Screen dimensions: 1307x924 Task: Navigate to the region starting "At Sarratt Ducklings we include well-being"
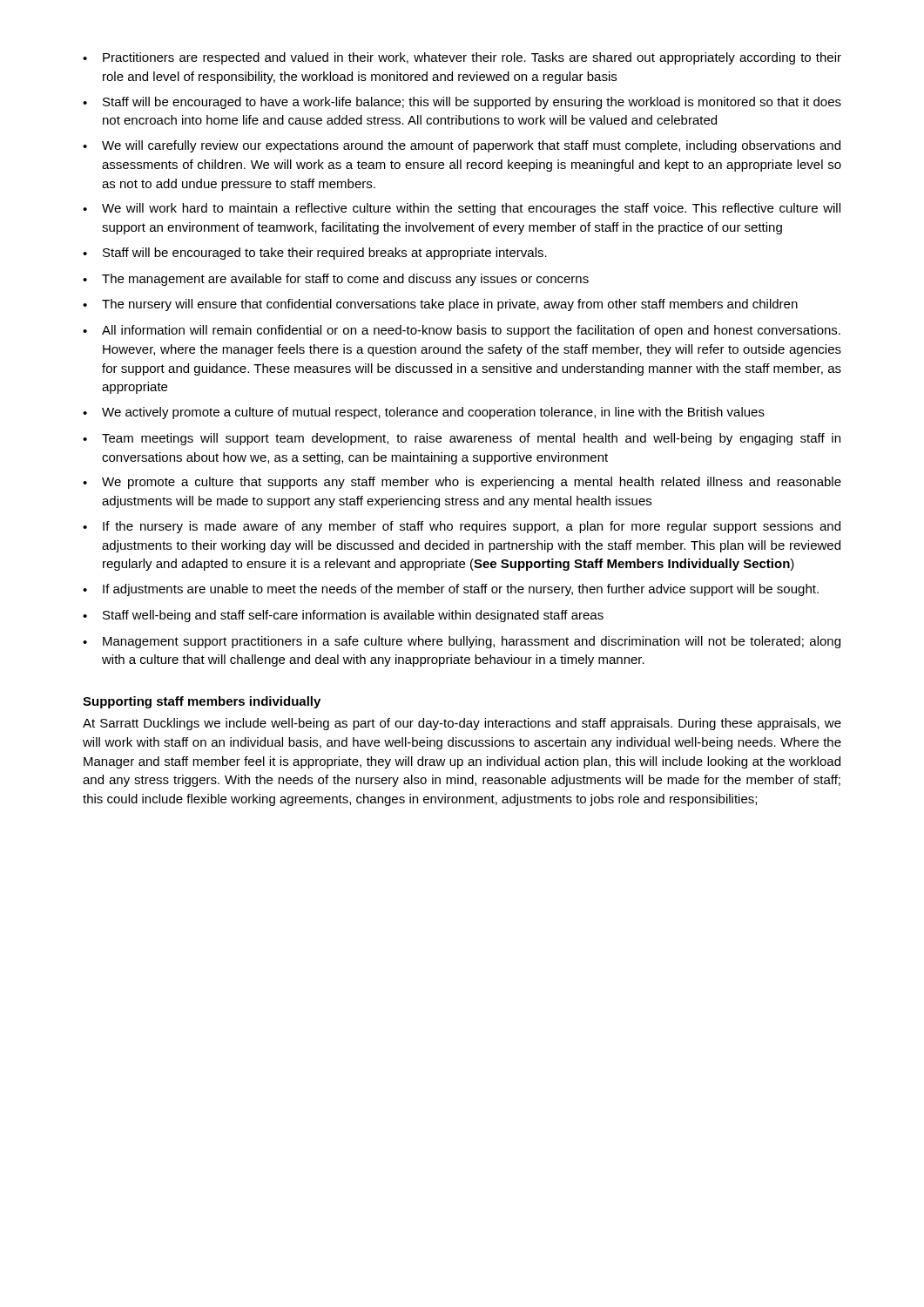click(x=462, y=761)
